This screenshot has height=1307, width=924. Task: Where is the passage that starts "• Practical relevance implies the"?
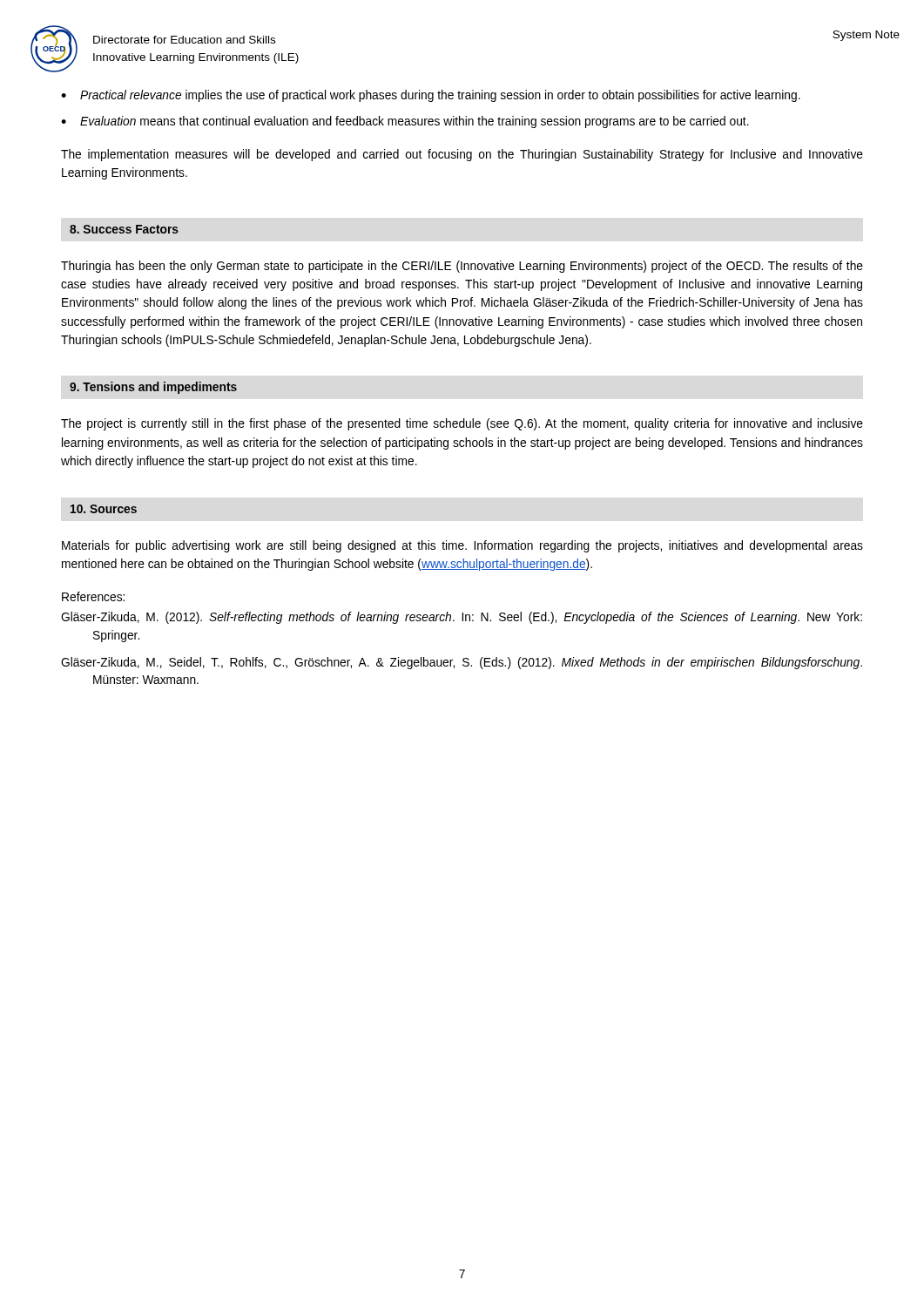coord(462,97)
